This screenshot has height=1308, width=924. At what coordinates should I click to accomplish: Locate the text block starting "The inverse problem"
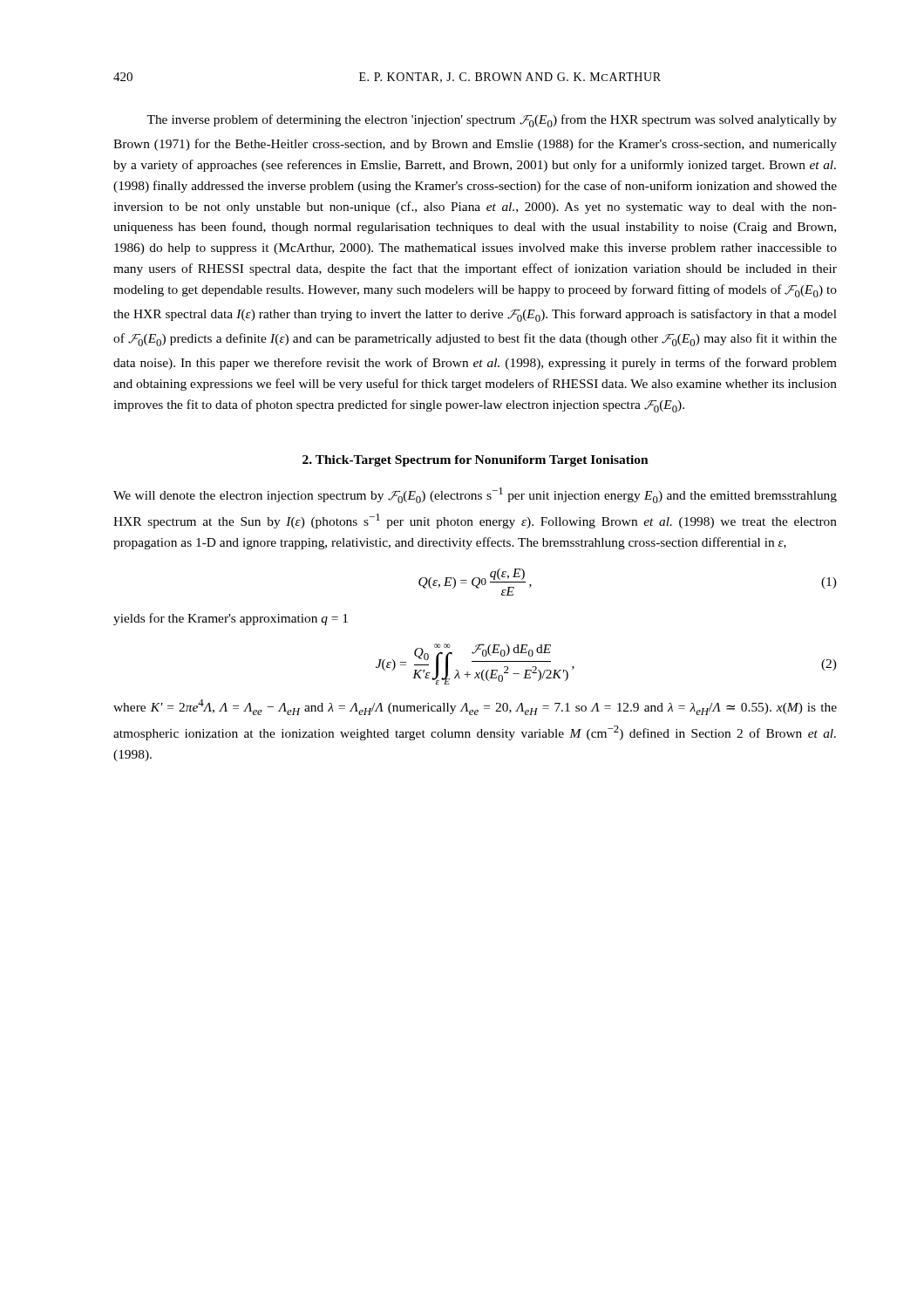[x=475, y=263]
